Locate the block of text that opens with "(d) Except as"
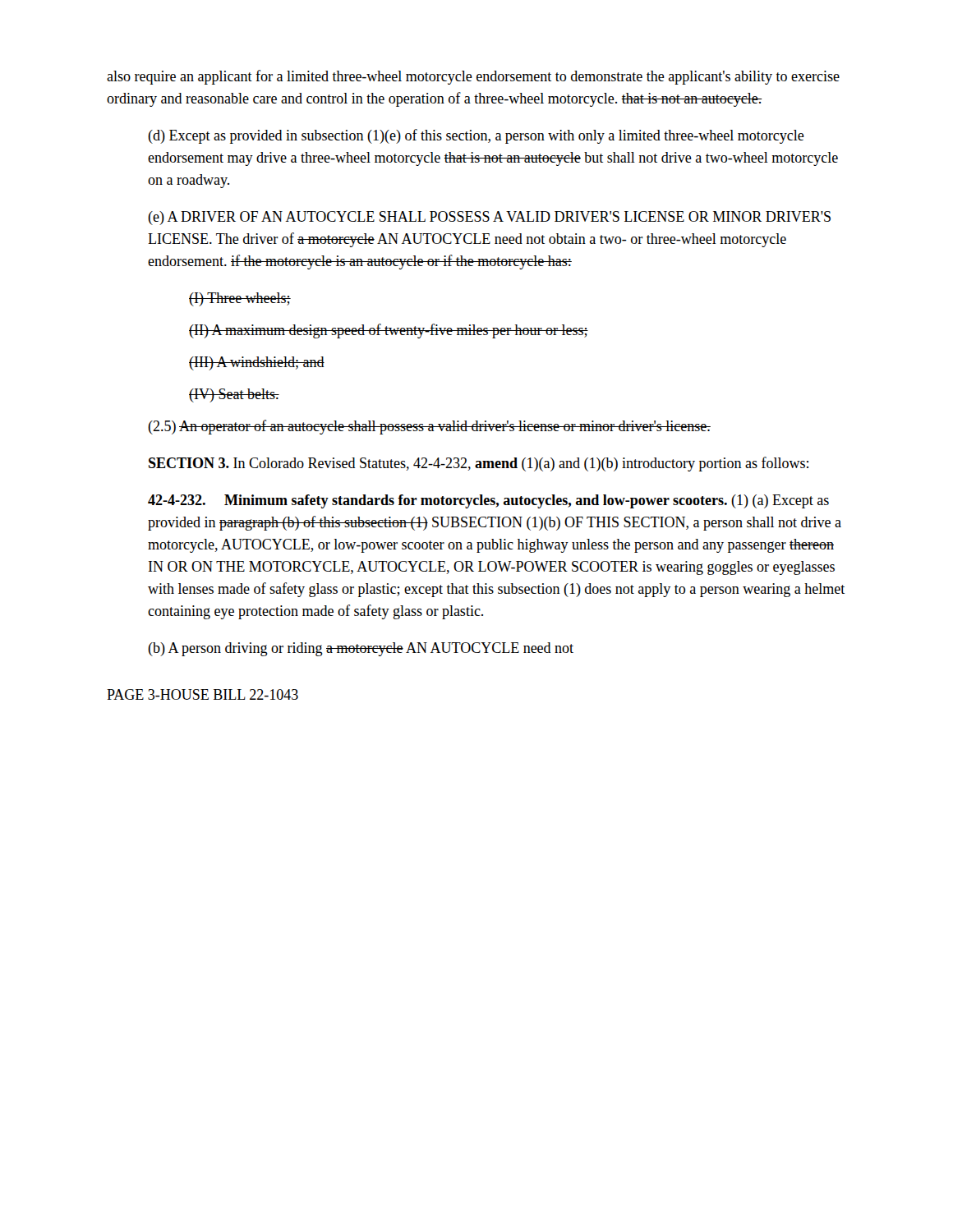Screen dimensions: 1232x953 point(497,158)
